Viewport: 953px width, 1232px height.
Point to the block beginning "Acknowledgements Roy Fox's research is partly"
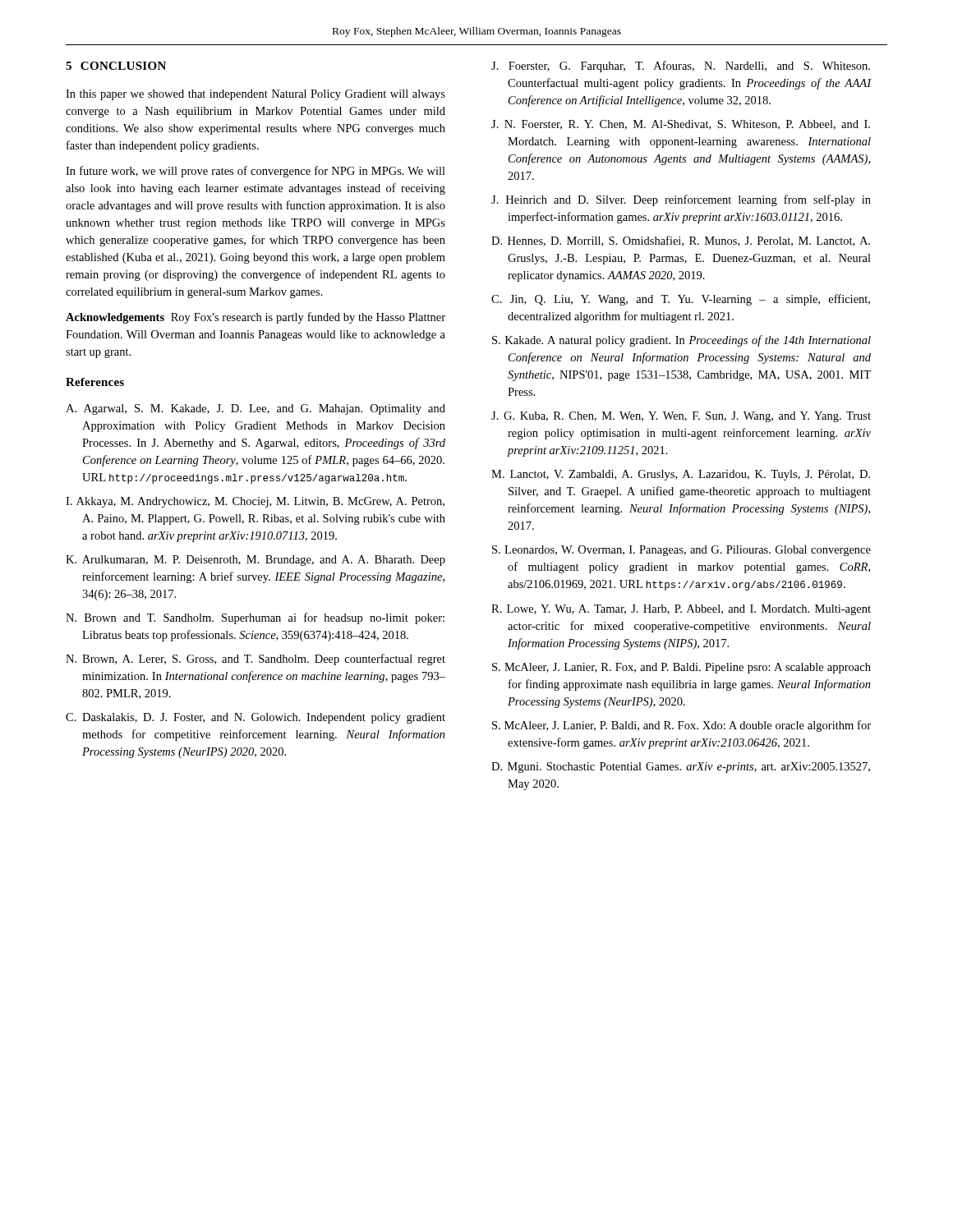tap(255, 335)
